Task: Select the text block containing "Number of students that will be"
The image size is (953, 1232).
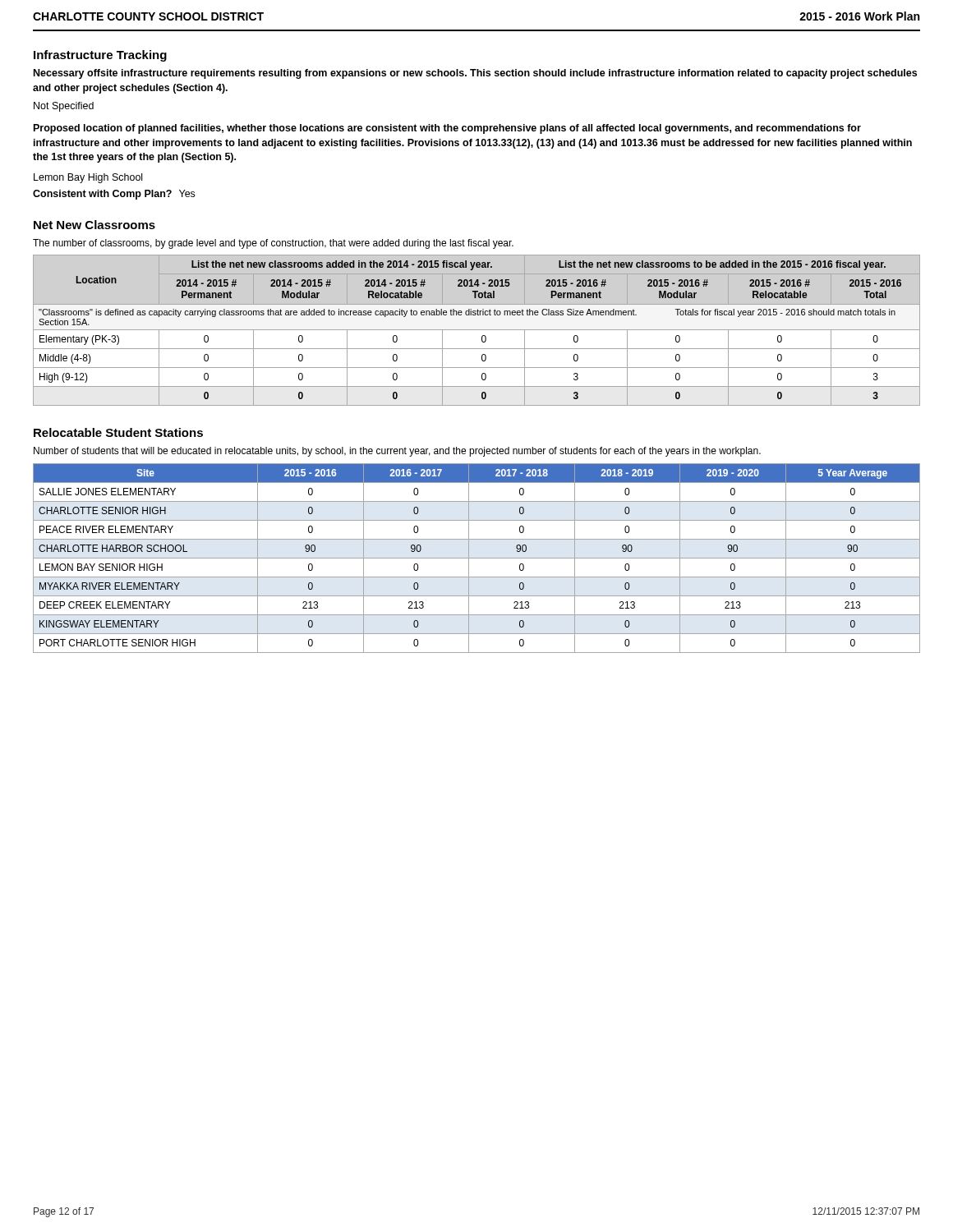Action: [x=476, y=452]
